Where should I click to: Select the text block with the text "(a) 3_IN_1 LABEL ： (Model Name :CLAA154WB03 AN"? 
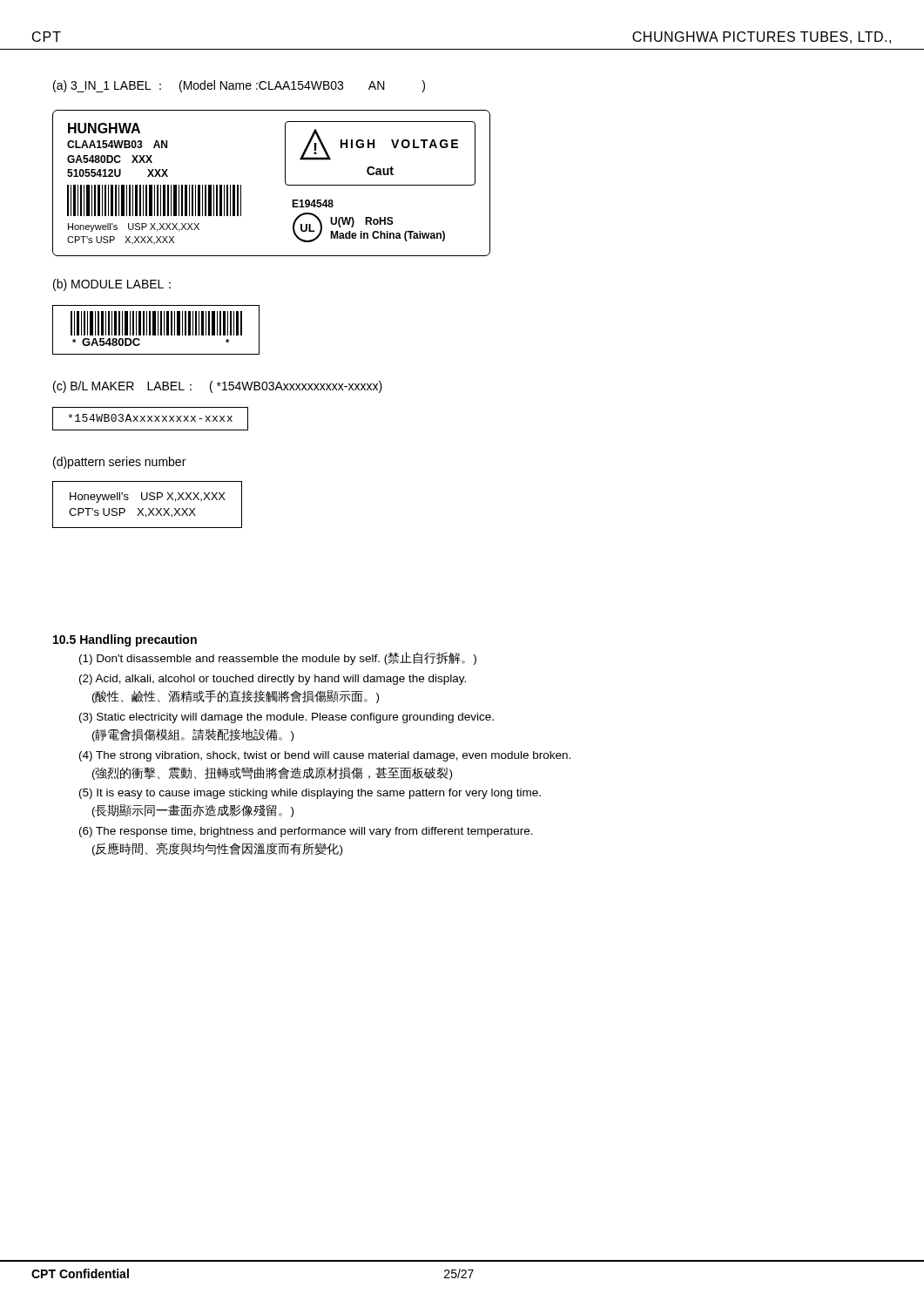pyautogui.click(x=239, y=85)
